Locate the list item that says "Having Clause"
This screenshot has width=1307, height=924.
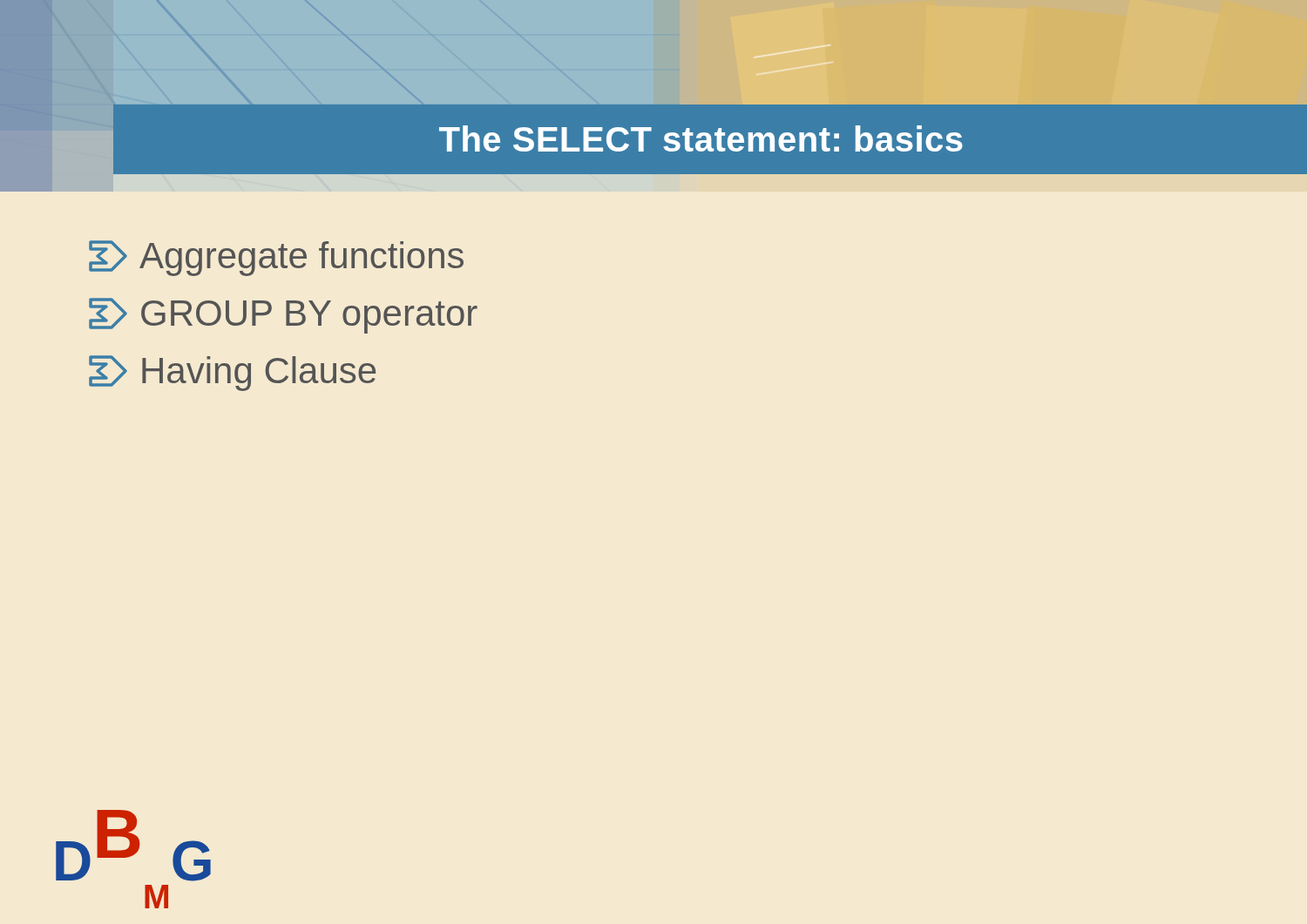point(232,371)
